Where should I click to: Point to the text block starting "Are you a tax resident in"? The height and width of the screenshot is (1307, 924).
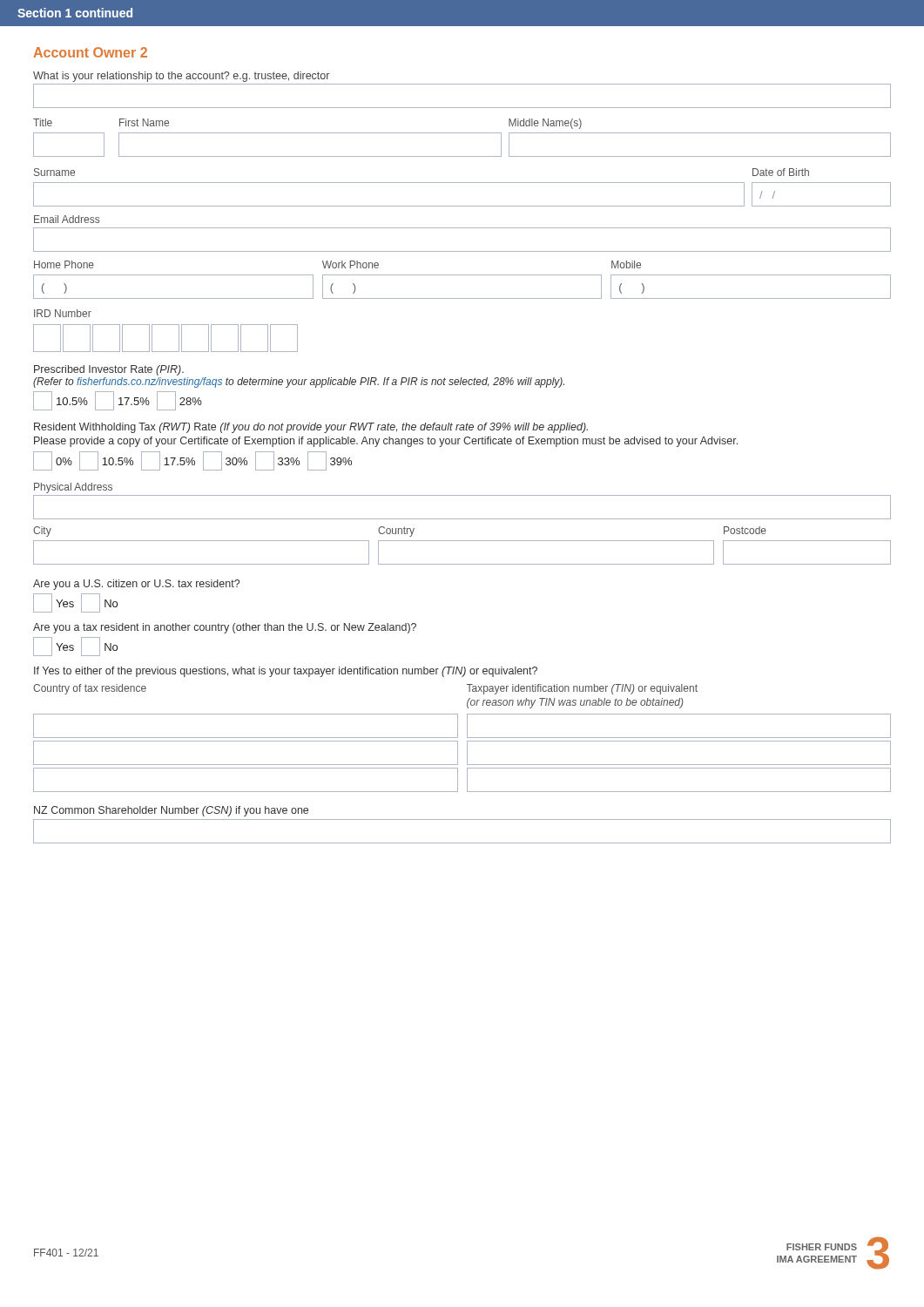[x=225, y=628]
